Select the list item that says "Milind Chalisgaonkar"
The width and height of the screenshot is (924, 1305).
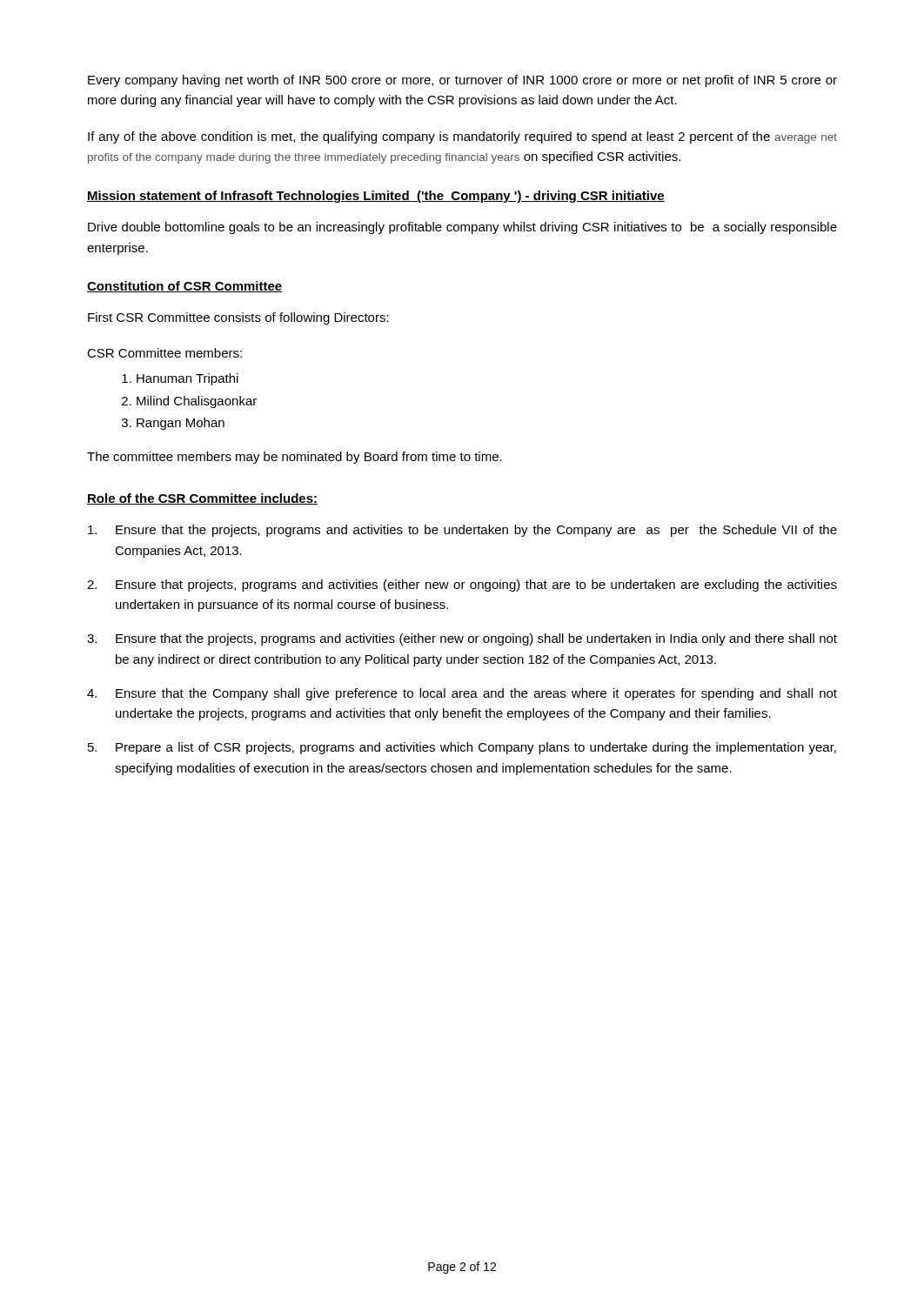196,400
